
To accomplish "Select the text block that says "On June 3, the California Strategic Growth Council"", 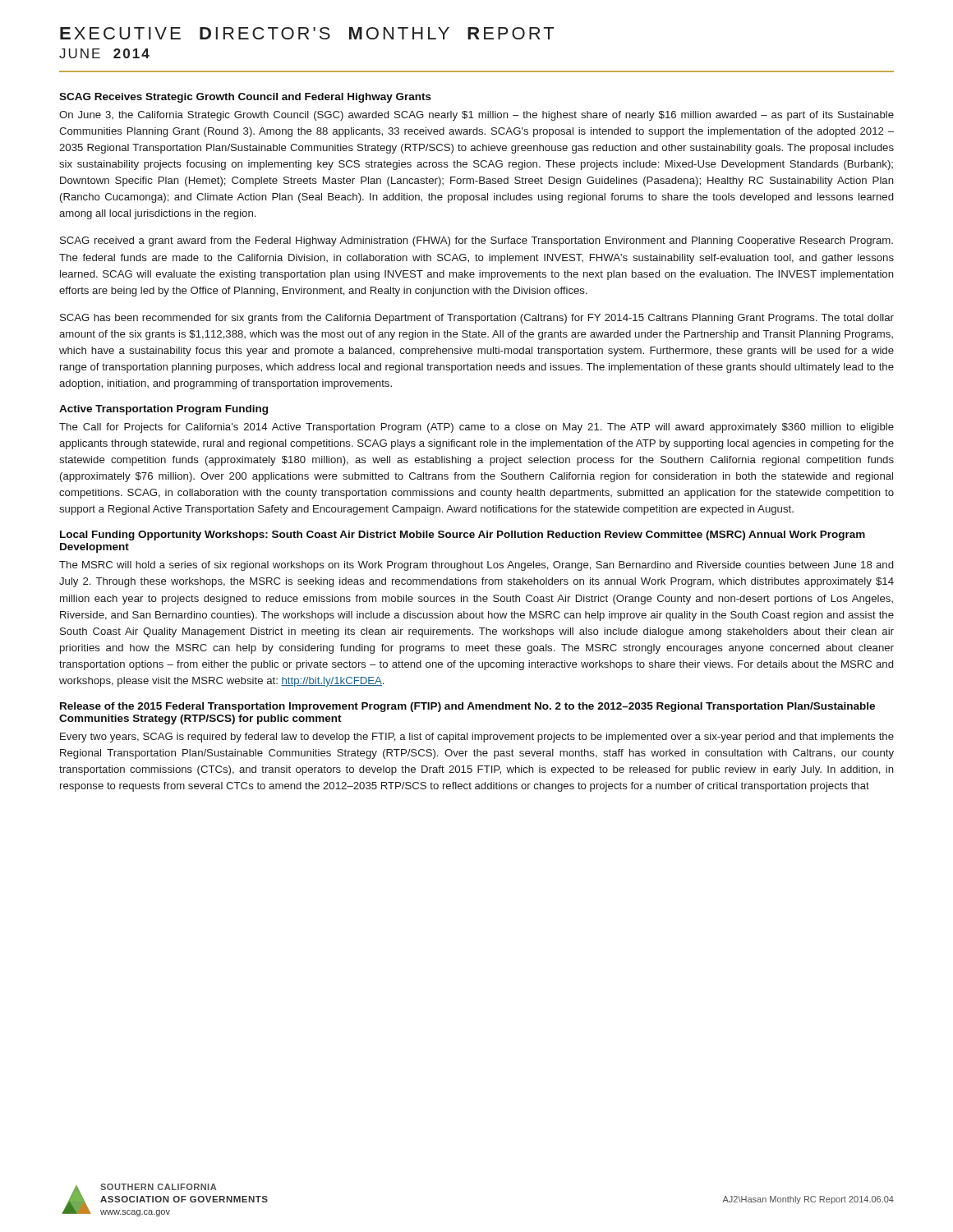I will pyautogui.click(x=476, y=164).
